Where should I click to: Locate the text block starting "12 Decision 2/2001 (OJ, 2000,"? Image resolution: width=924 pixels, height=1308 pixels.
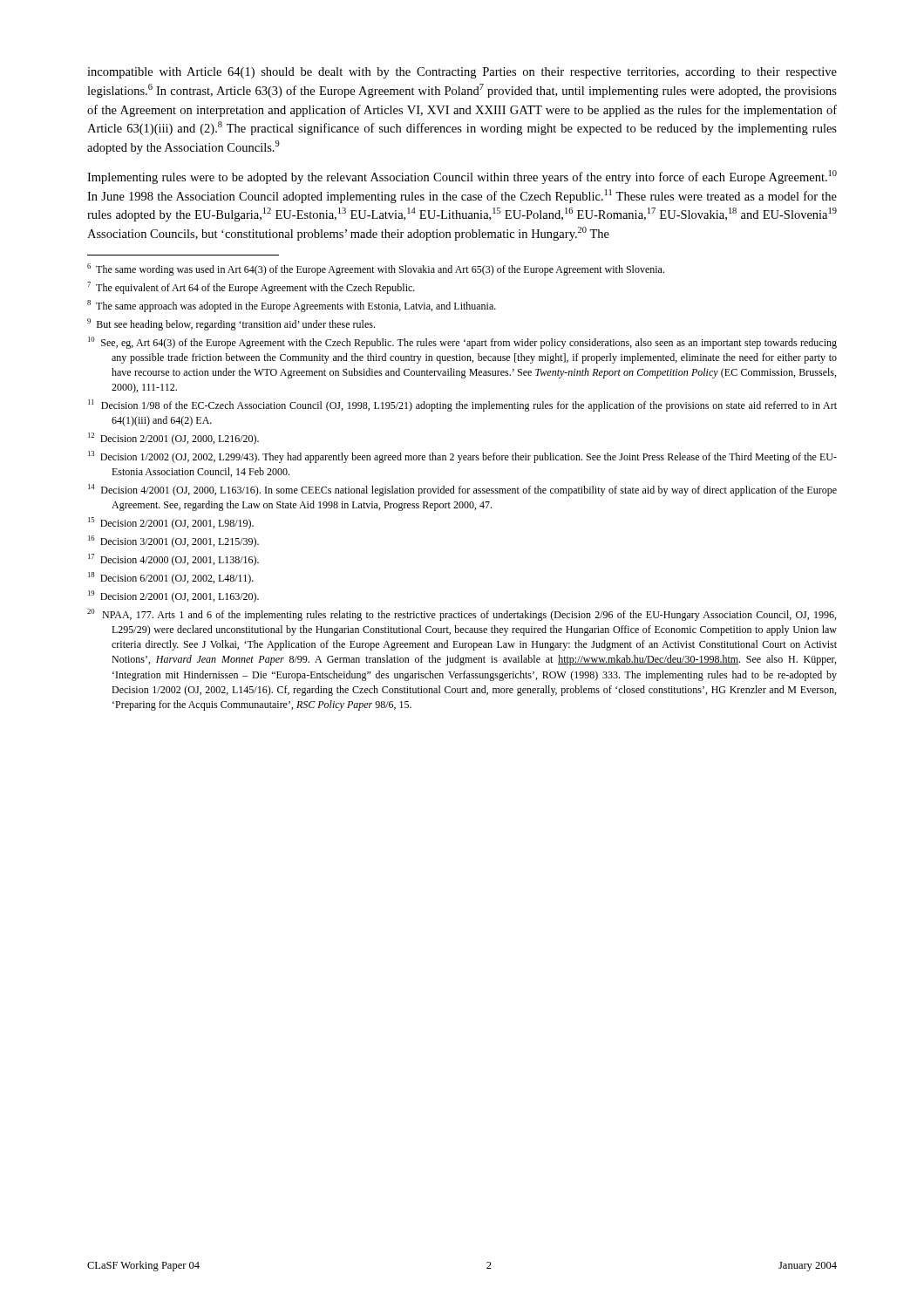(x=173, y=438)
